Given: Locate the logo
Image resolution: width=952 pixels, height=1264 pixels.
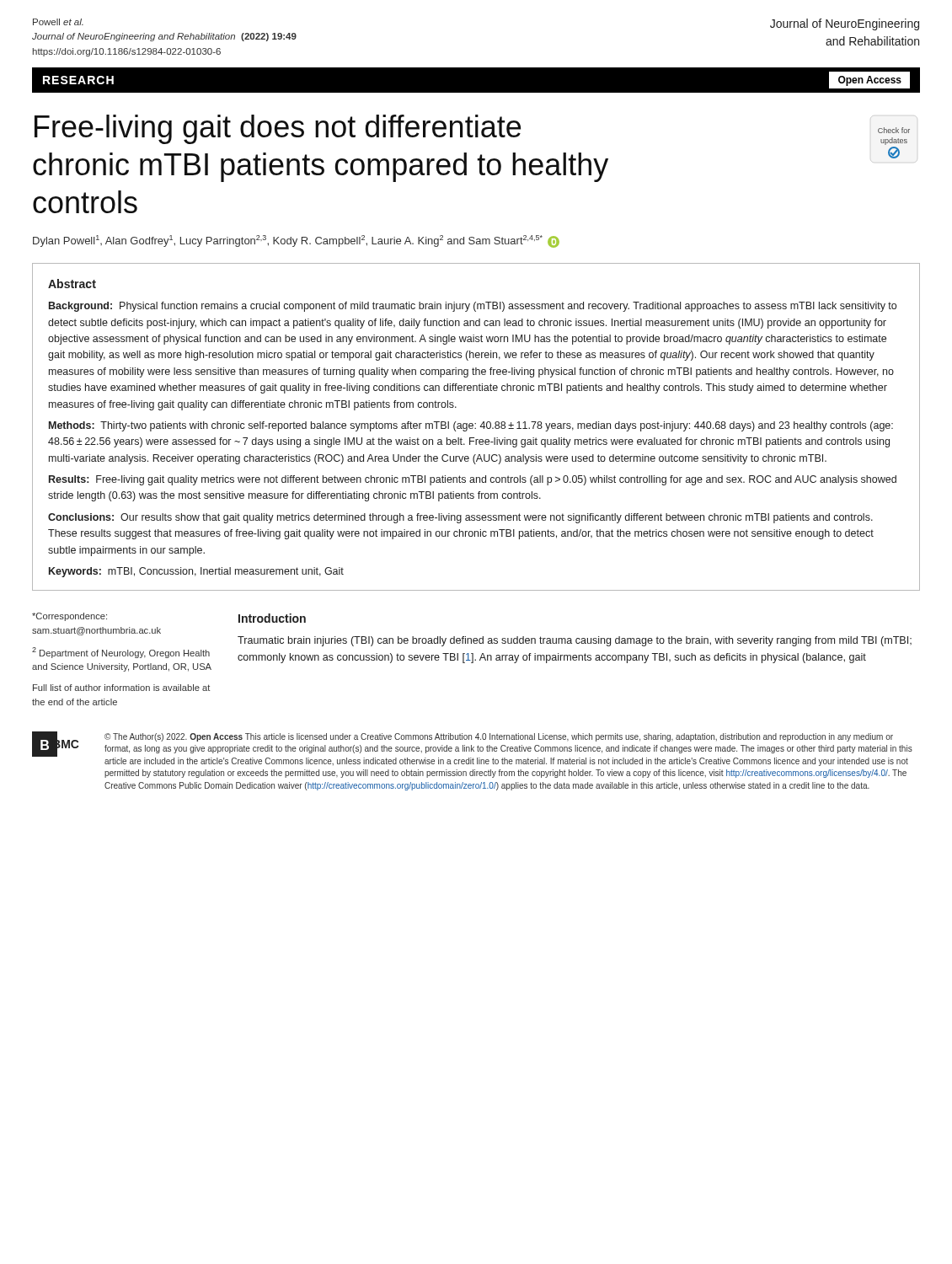Looking at the screenshot, I should [61, 745].
